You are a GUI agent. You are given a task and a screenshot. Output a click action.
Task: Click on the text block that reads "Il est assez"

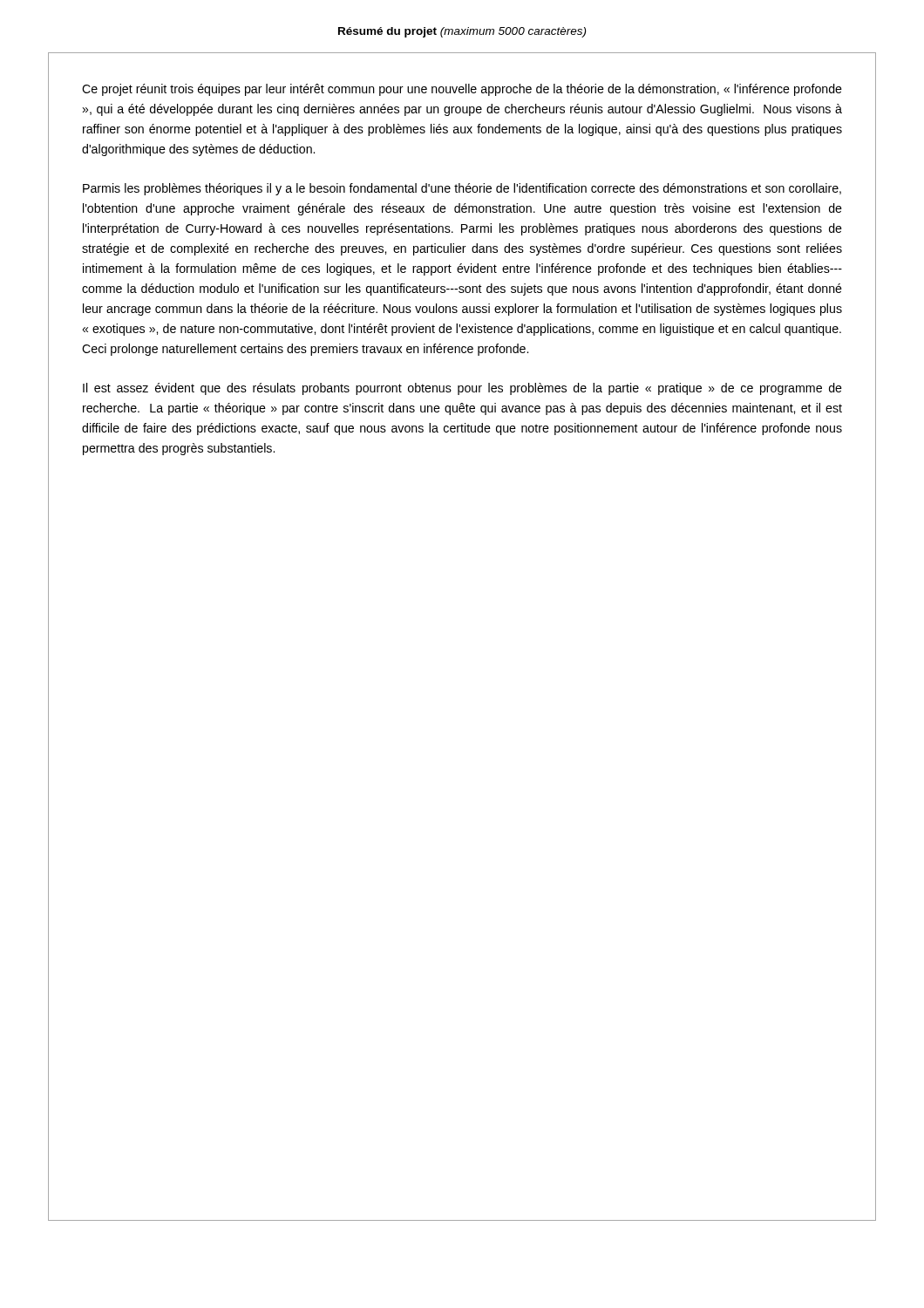(x=462, y=418)
